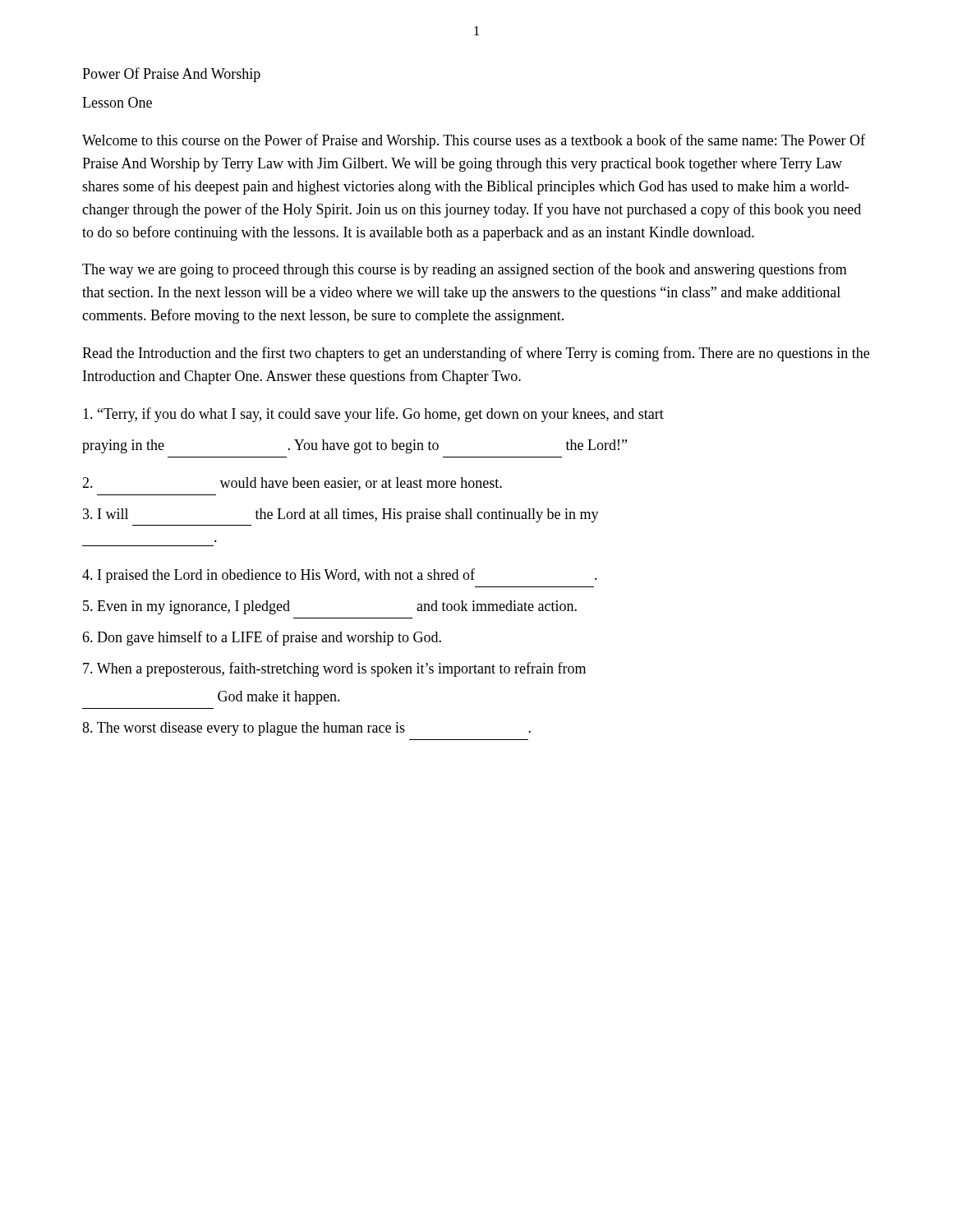Navigate to the block starting "7. When a preposterous, faith-stretching"

pyautogui.click(x=334, y=669)
